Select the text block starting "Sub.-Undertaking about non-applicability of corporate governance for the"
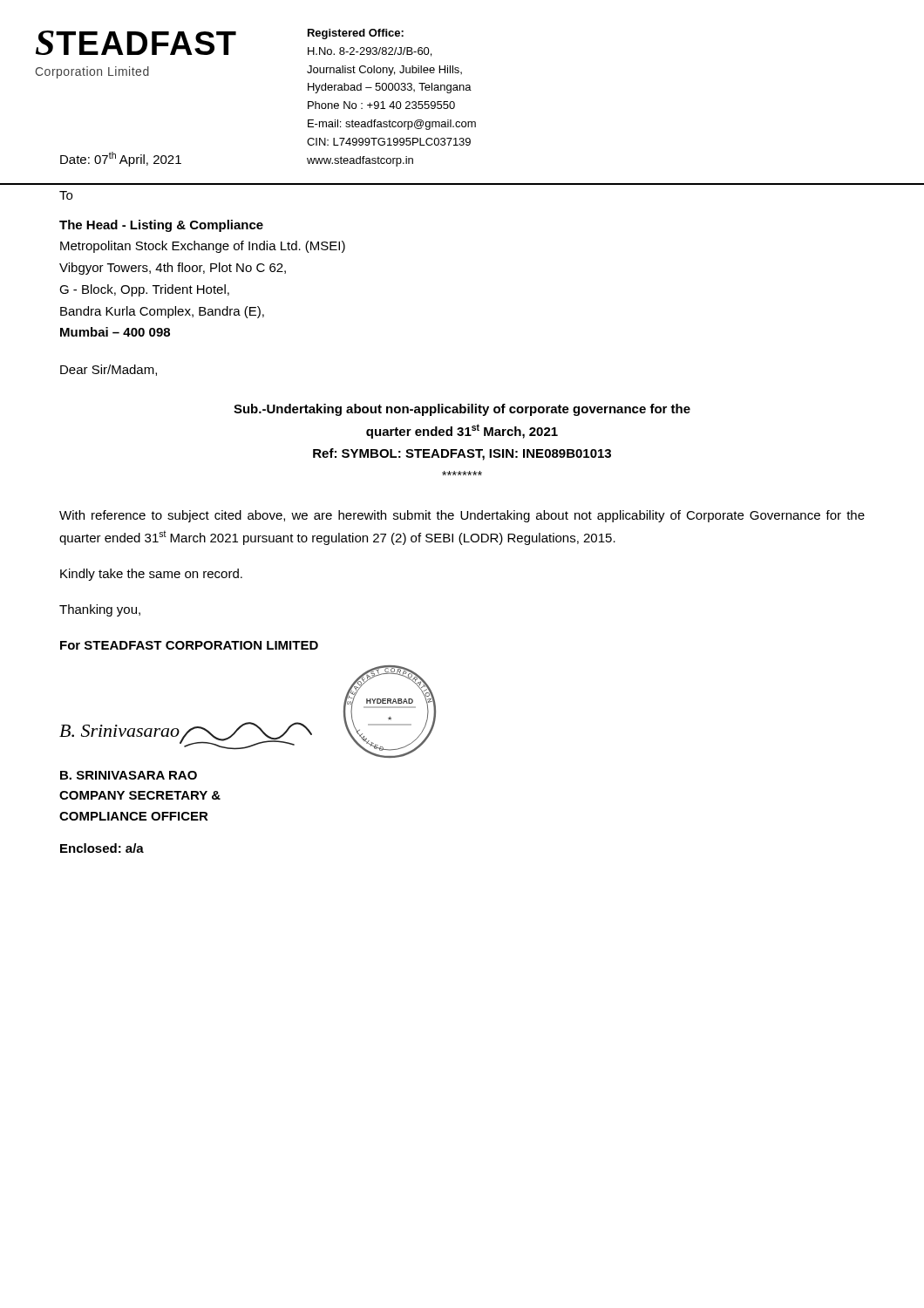Image resolution: width=924 pixels, height=1308 pixels. pyautogui.click(x=462, y=442)
